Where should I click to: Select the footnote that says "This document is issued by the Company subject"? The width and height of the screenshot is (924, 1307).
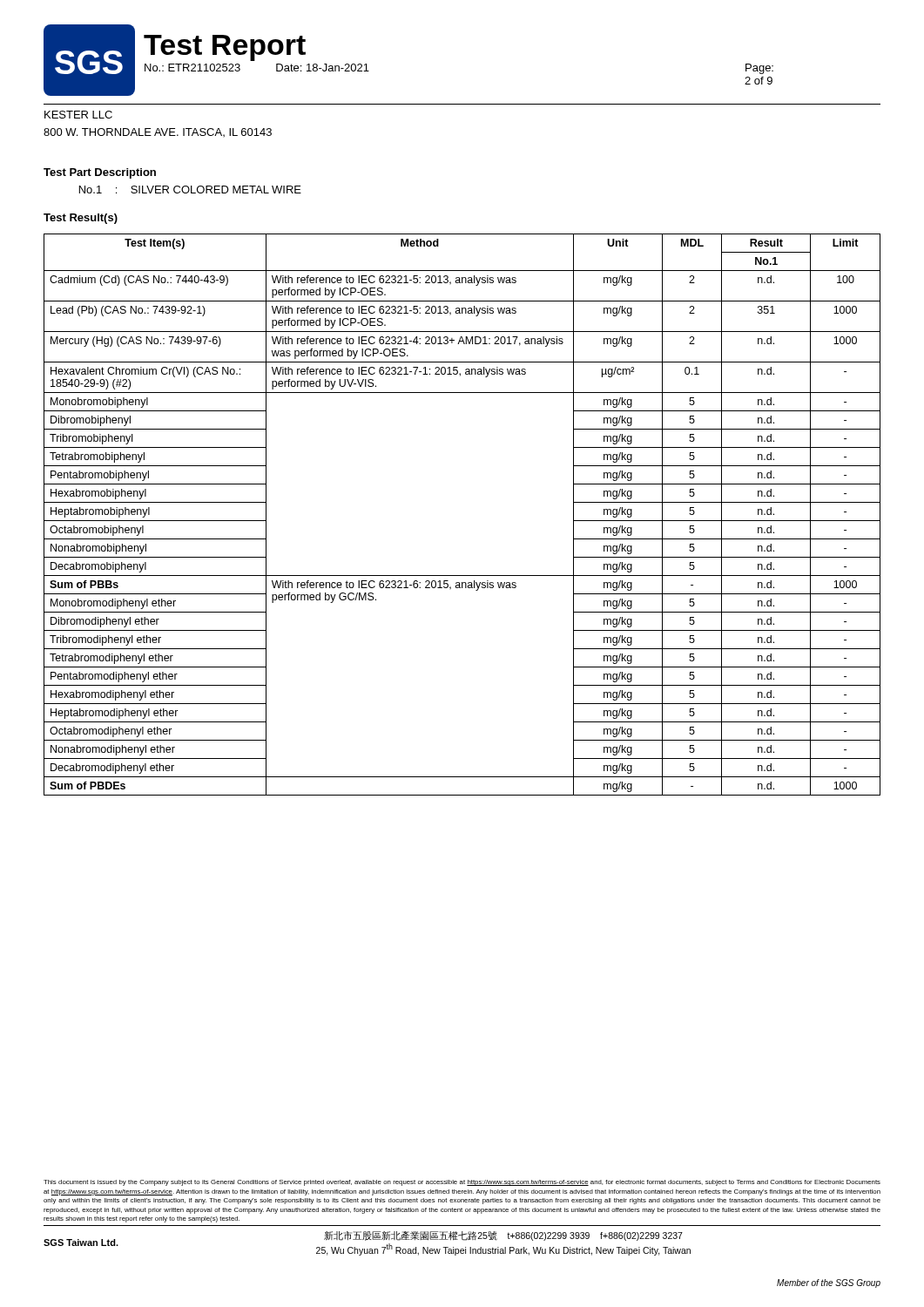point(462,1201)
